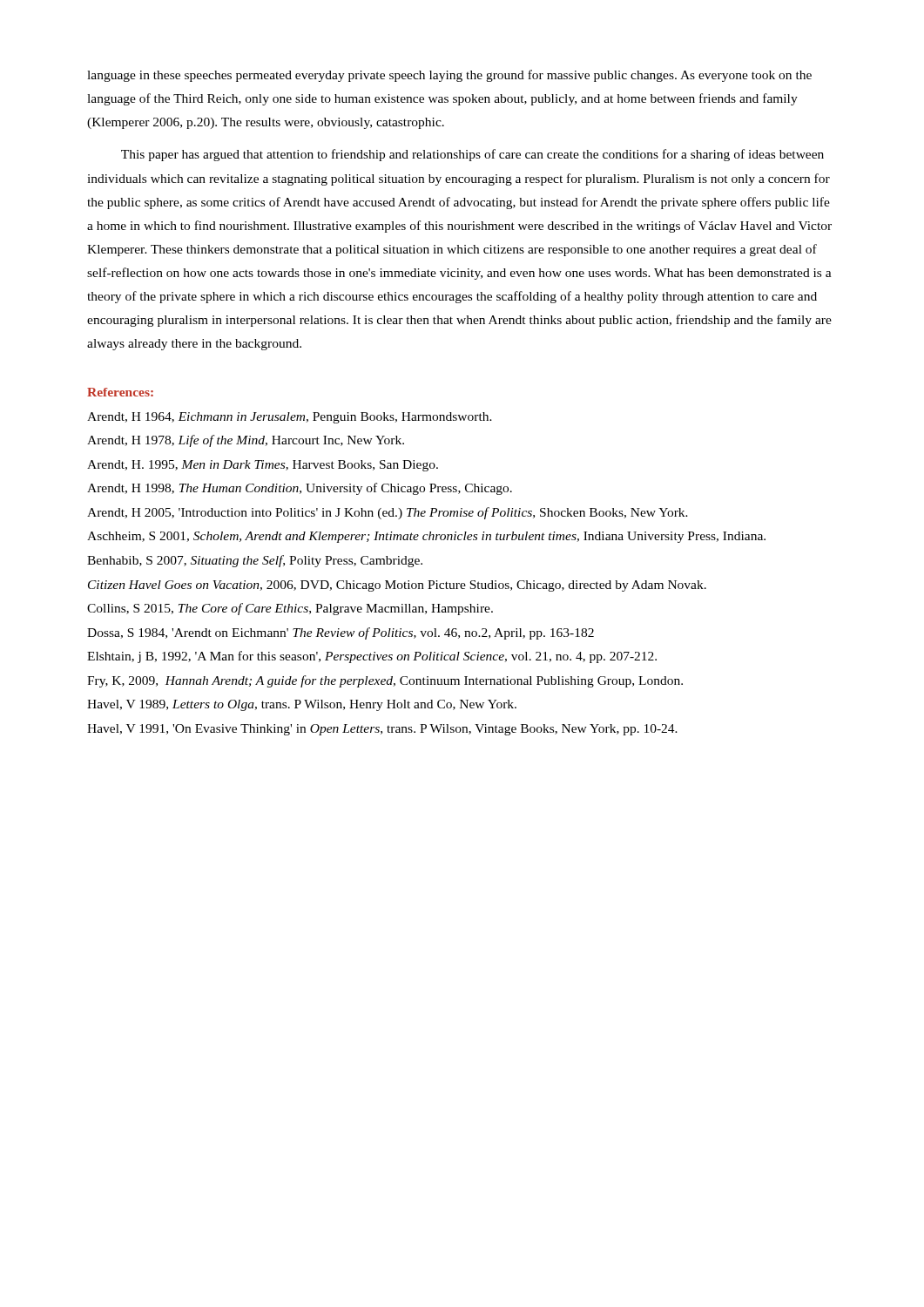Find the element starting "Collins, S 2015, The Core of Care"

click(290, 608)
